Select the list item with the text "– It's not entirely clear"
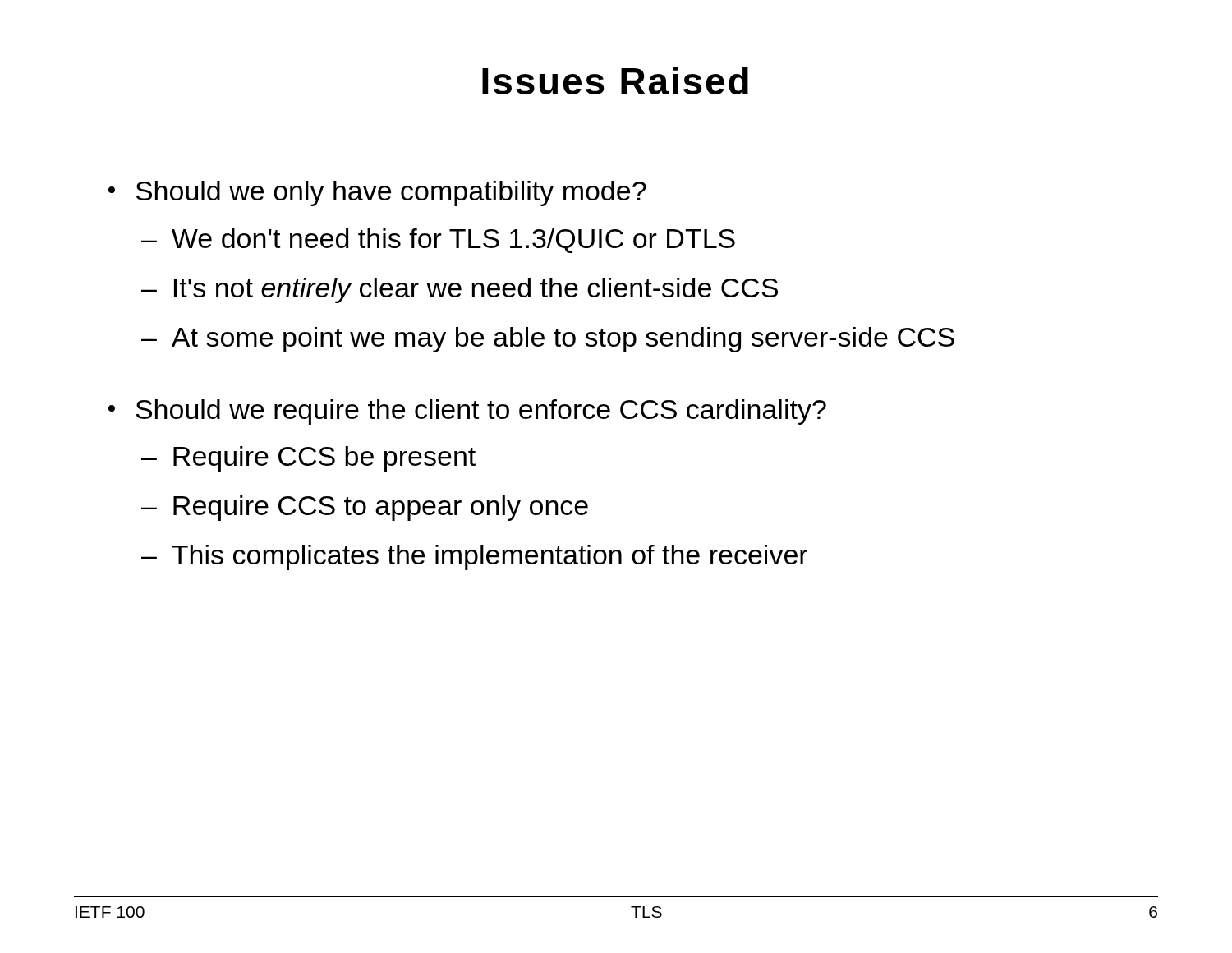The height and width of the screenshot is (953, 1232). coord(460,288)
